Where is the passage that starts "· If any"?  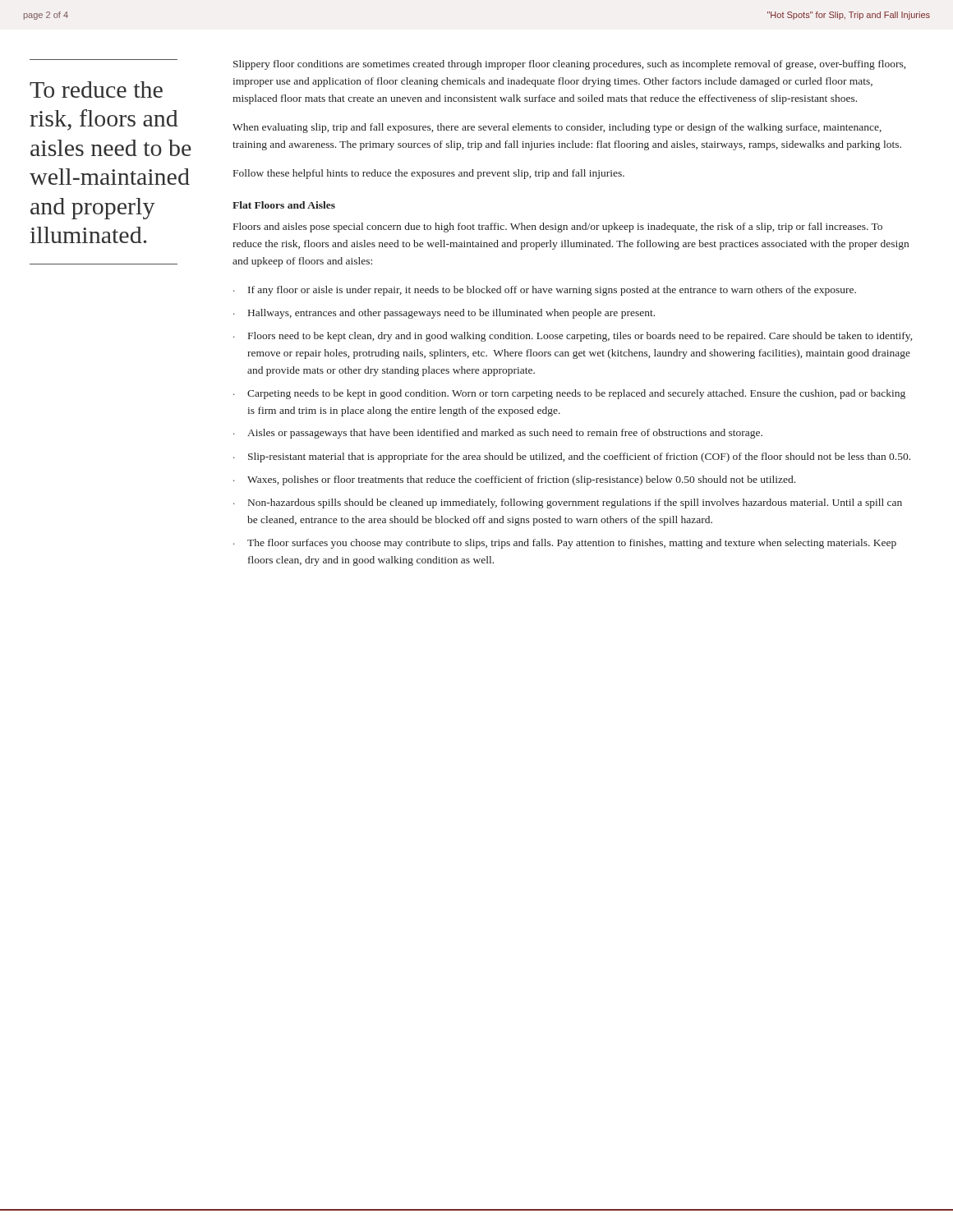pyautogui.click(x=573, y=290)
